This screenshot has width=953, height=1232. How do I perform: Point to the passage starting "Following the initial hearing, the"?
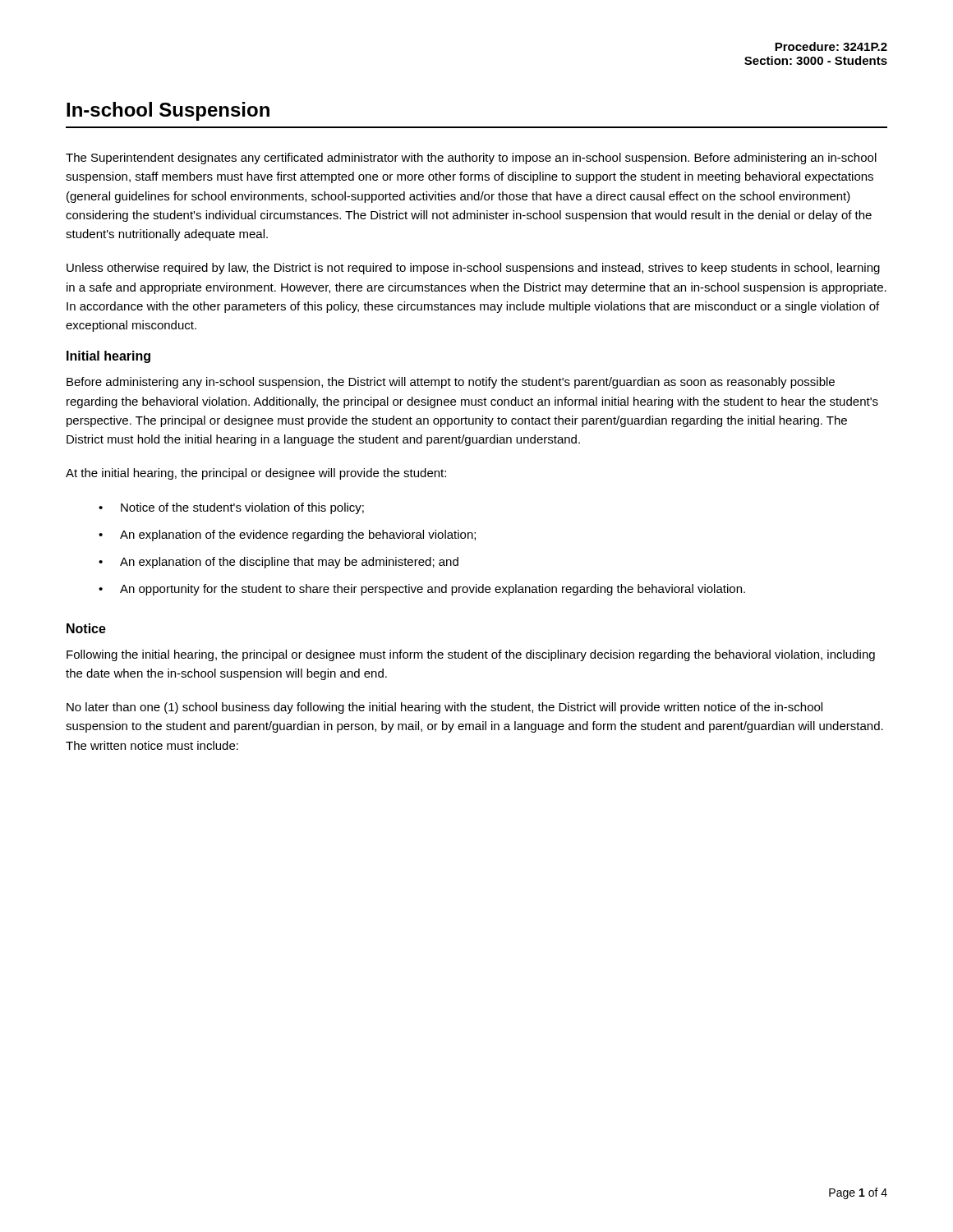(471, 663)
